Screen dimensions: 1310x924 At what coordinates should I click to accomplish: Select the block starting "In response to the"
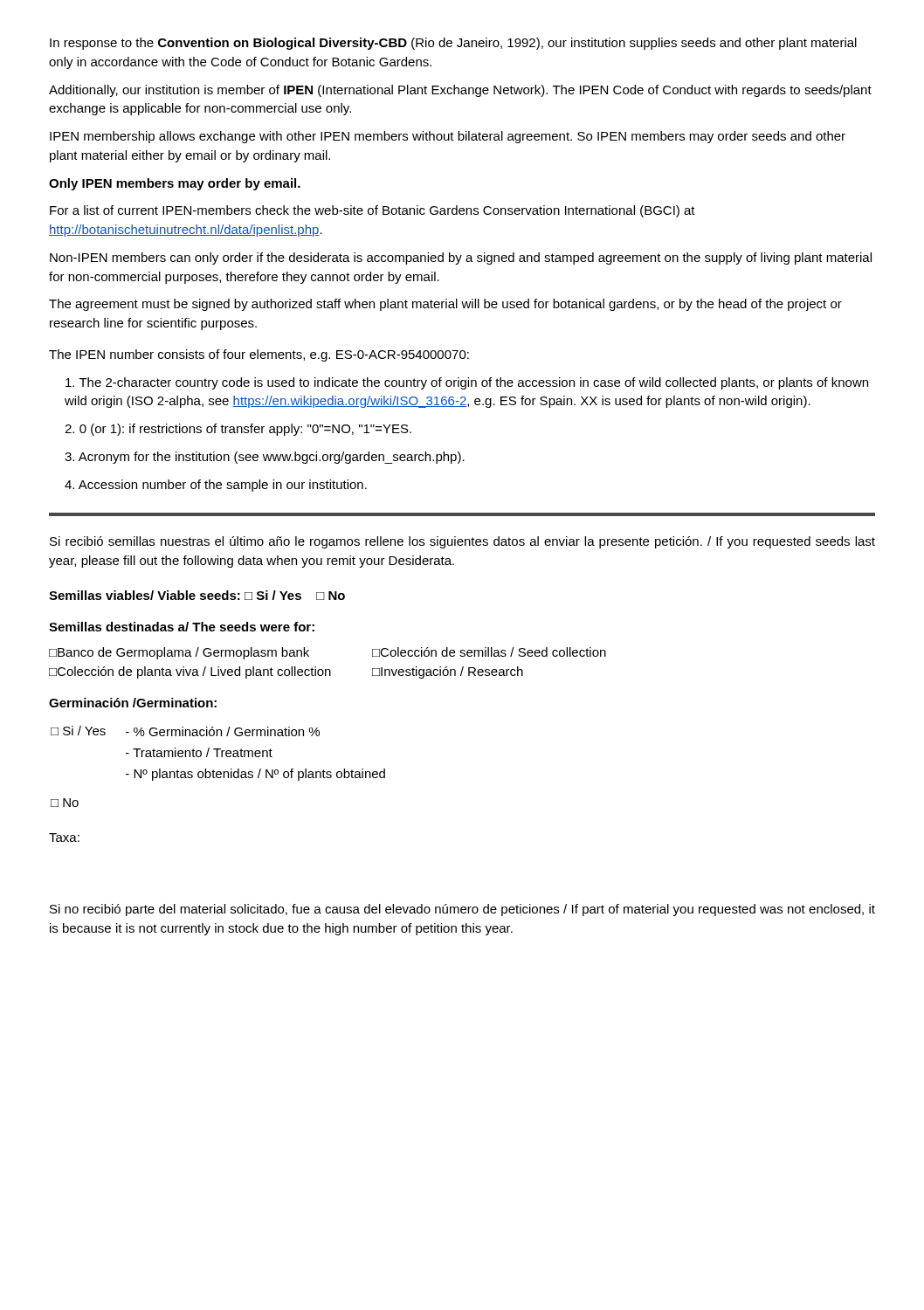tap(453, 52)
